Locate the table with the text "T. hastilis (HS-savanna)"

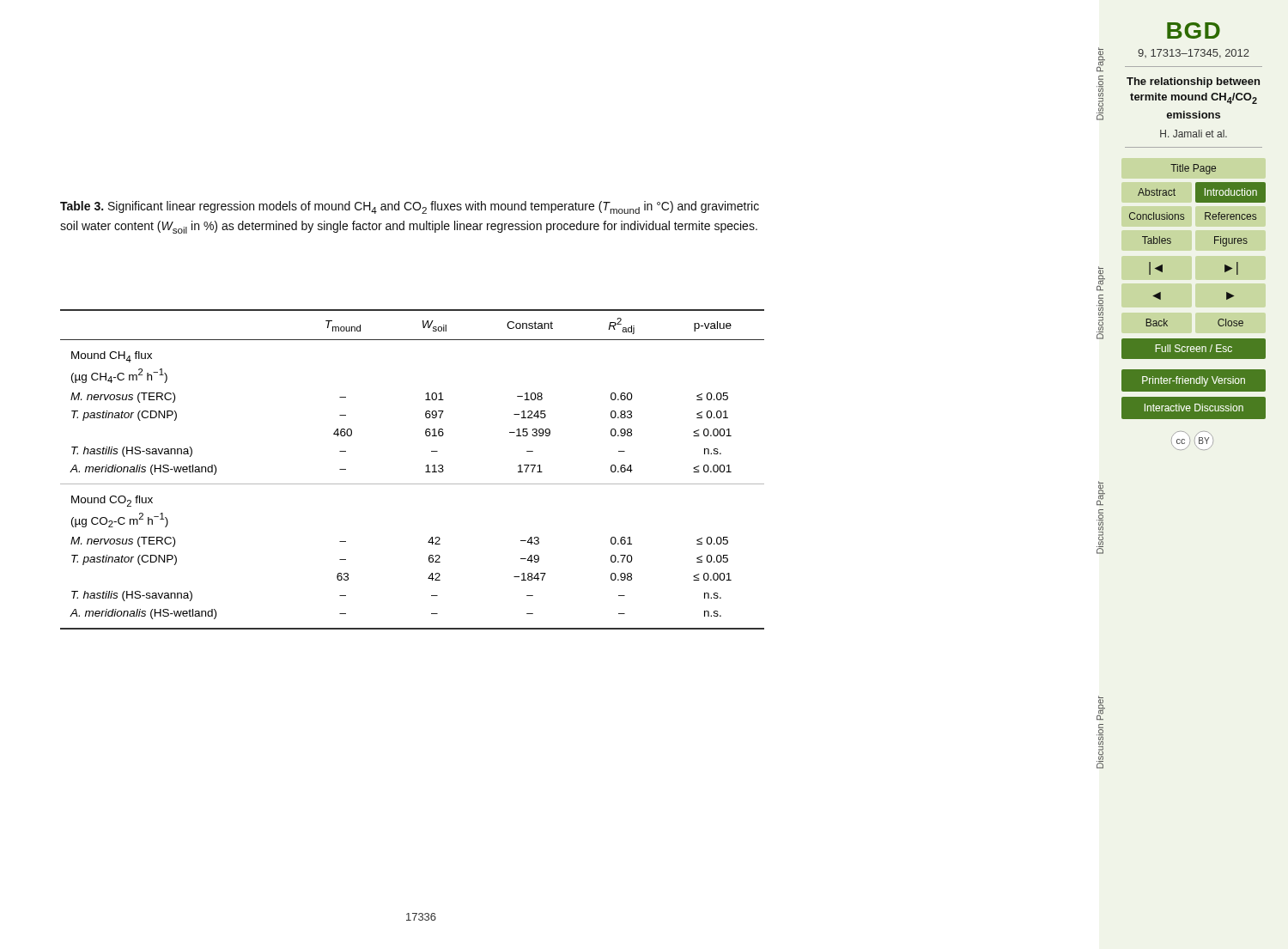412,469
